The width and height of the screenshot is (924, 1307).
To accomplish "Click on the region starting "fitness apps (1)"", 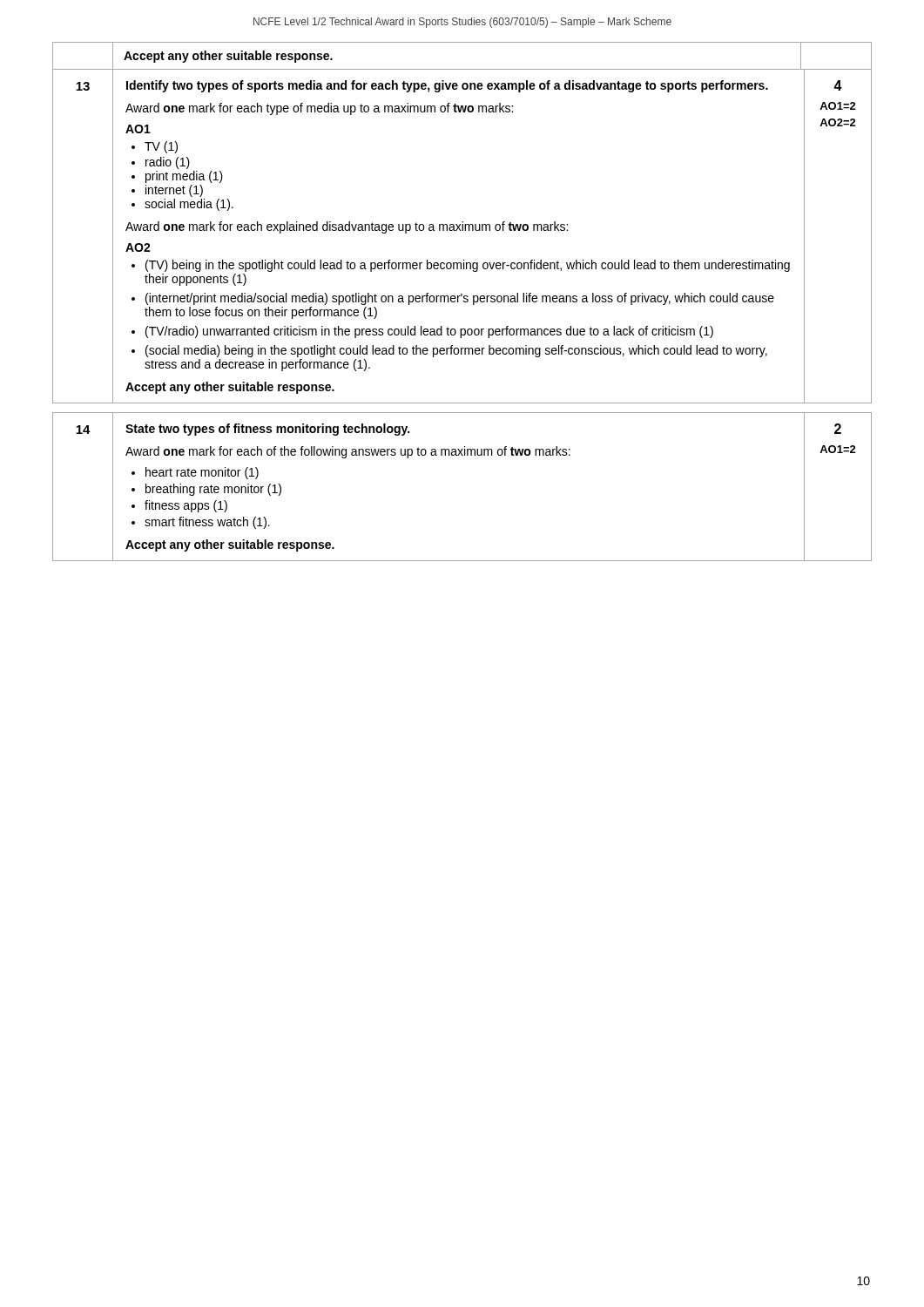I will [x=186, y=505].
